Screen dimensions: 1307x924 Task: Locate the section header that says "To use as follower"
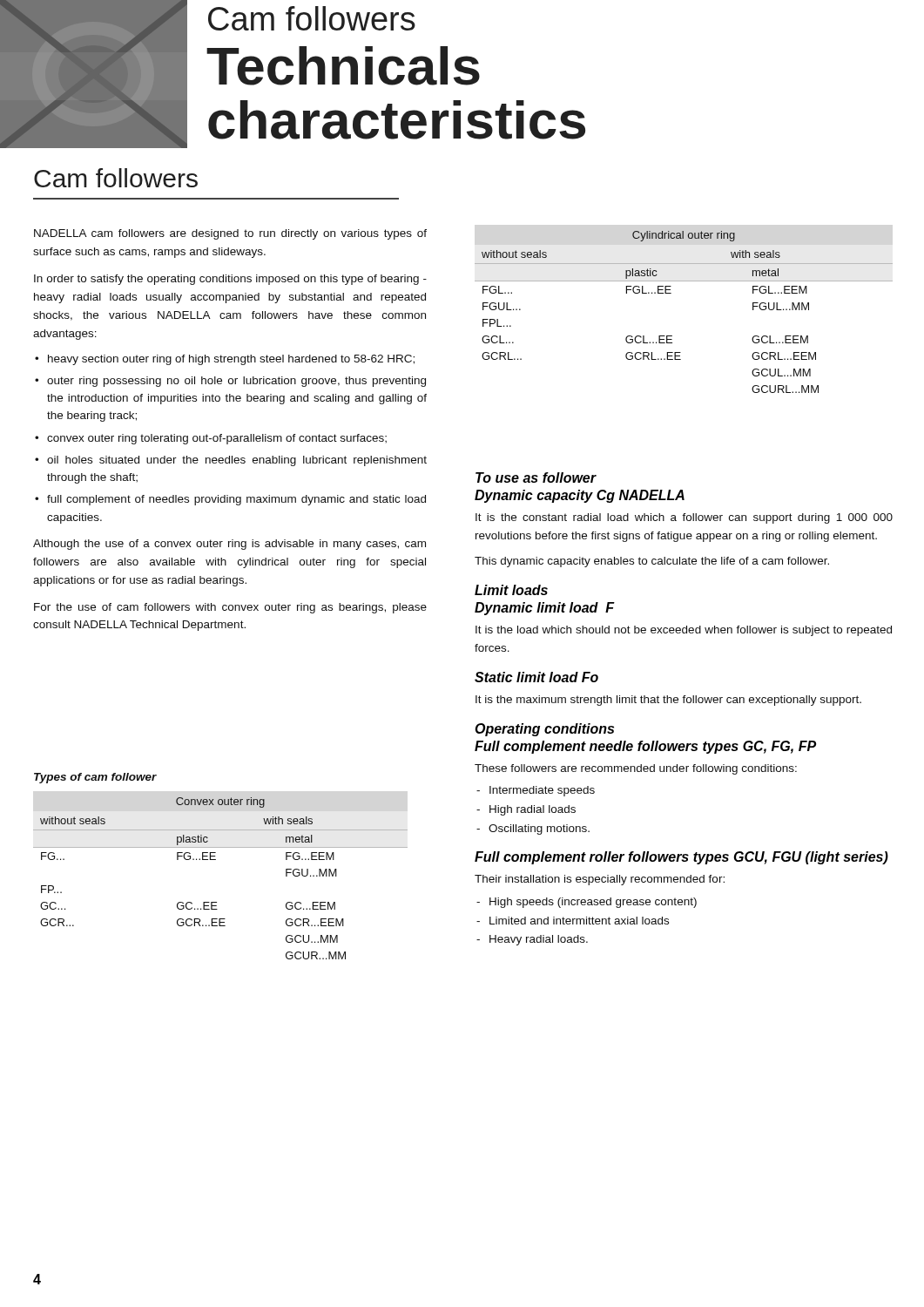535,478
